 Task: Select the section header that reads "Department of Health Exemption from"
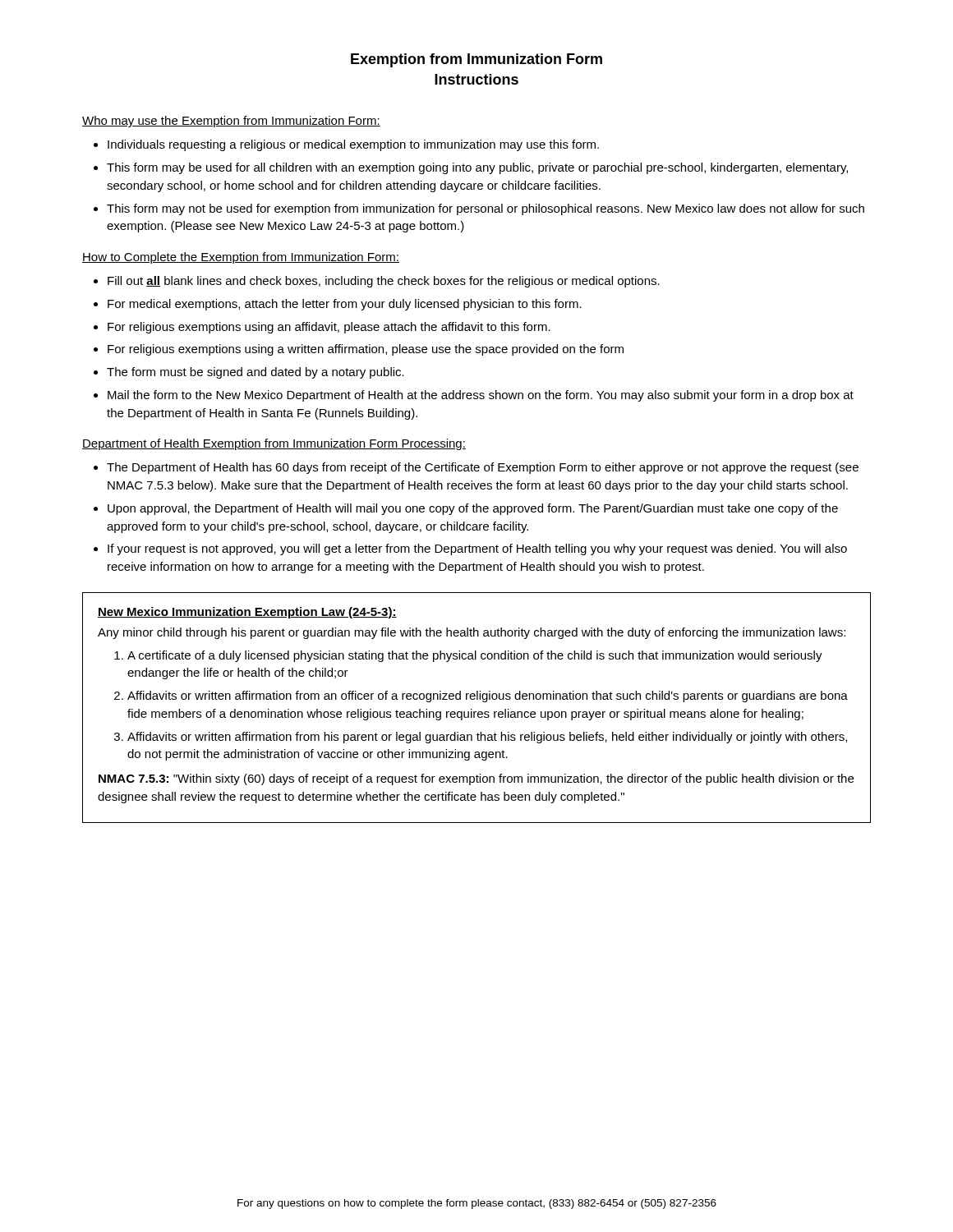[274, 443]
